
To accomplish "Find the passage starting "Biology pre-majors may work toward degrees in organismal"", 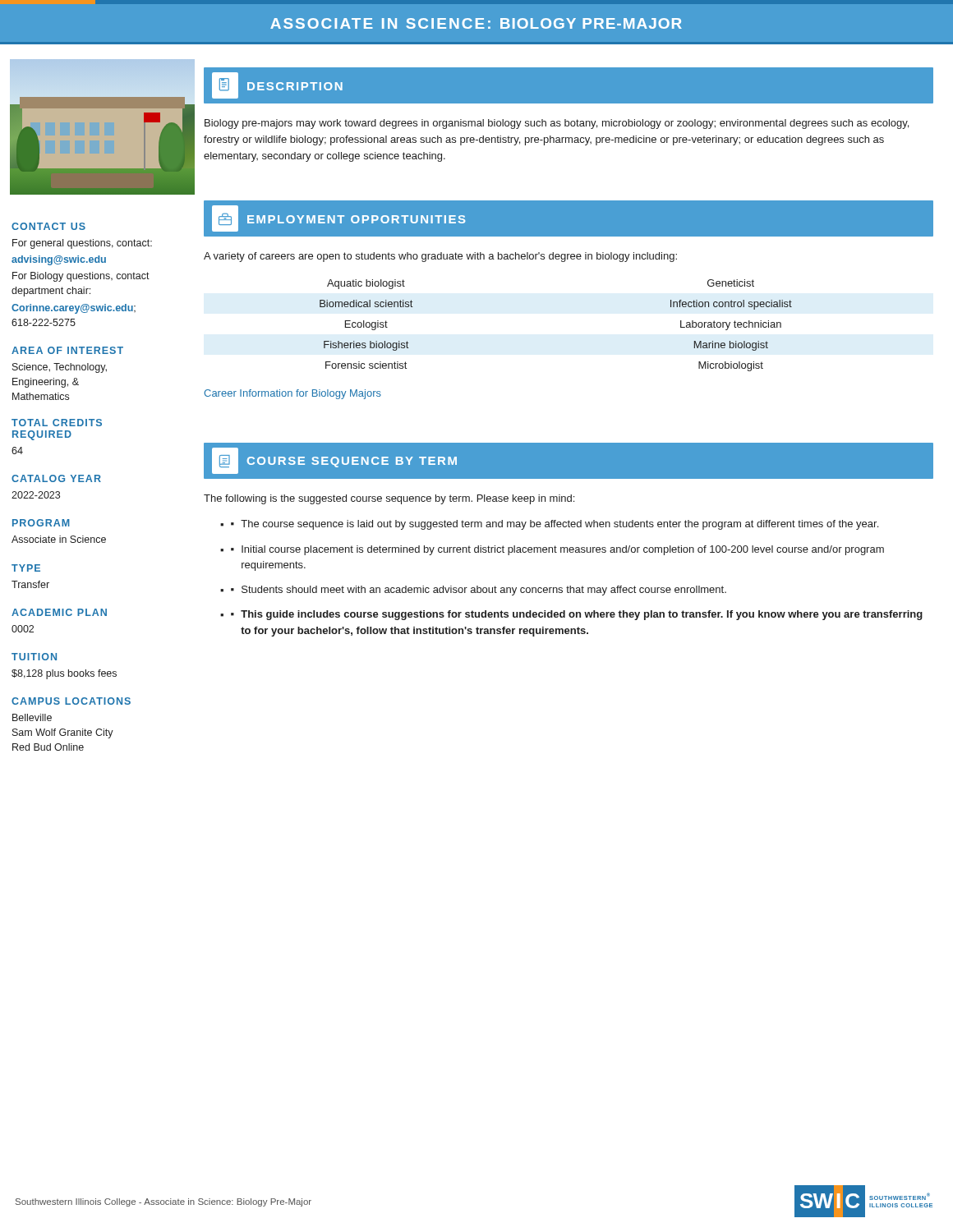I will pyautogui.click(x=569, y=140).
